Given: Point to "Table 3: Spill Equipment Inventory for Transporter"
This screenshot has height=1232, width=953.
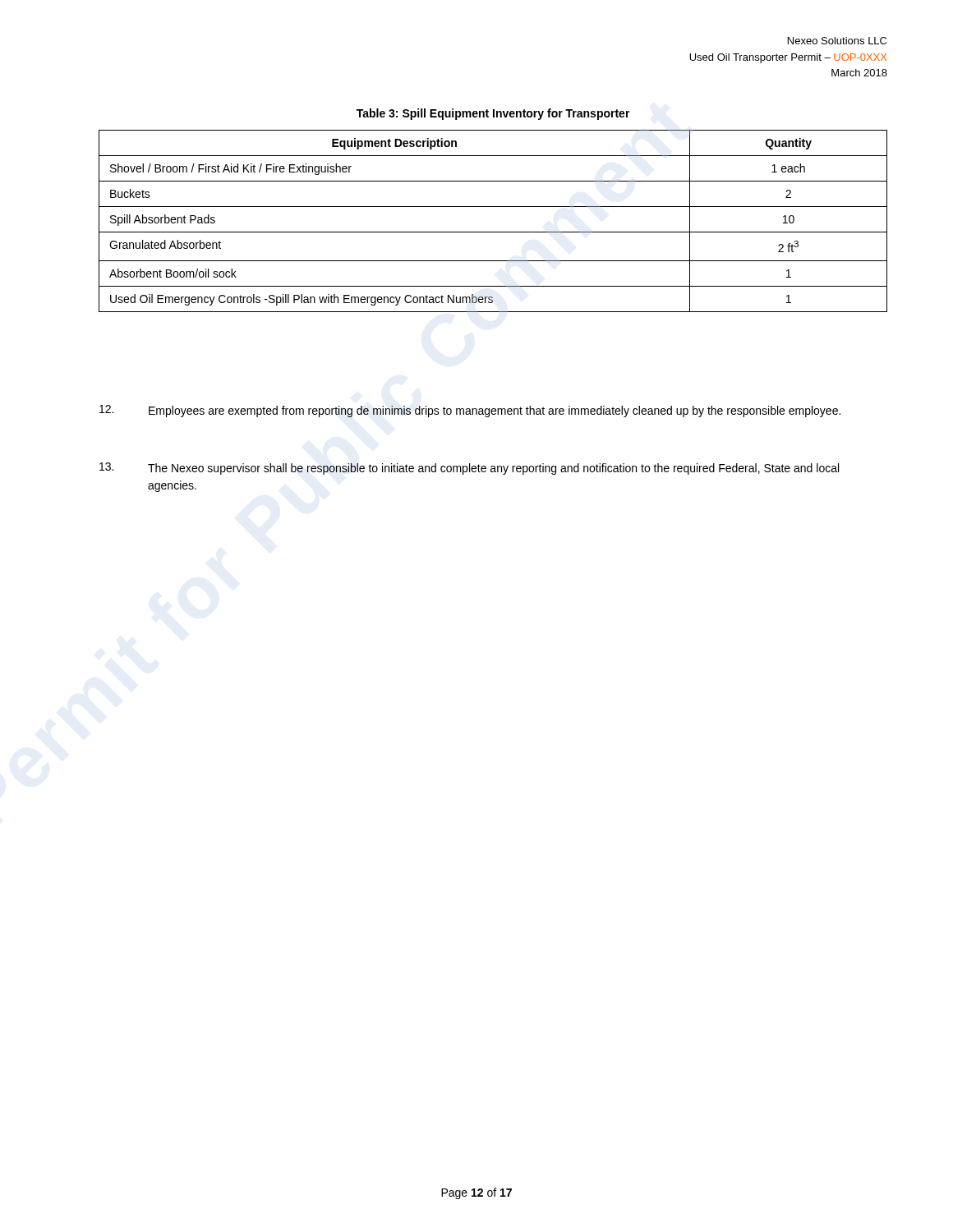Looking at the screenshot, I should pos(493,113).
